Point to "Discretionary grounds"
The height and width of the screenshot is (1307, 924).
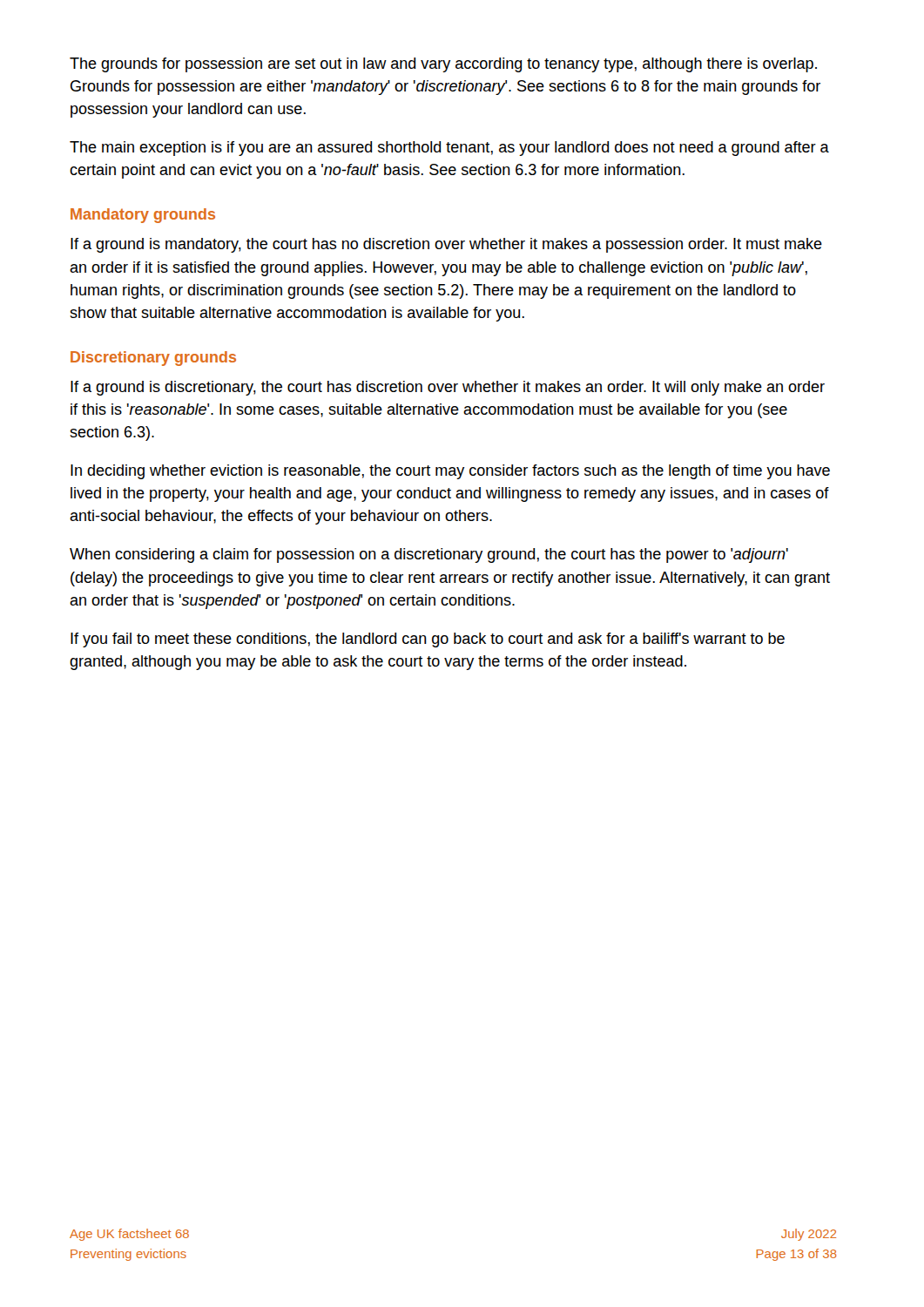point(153,357)
